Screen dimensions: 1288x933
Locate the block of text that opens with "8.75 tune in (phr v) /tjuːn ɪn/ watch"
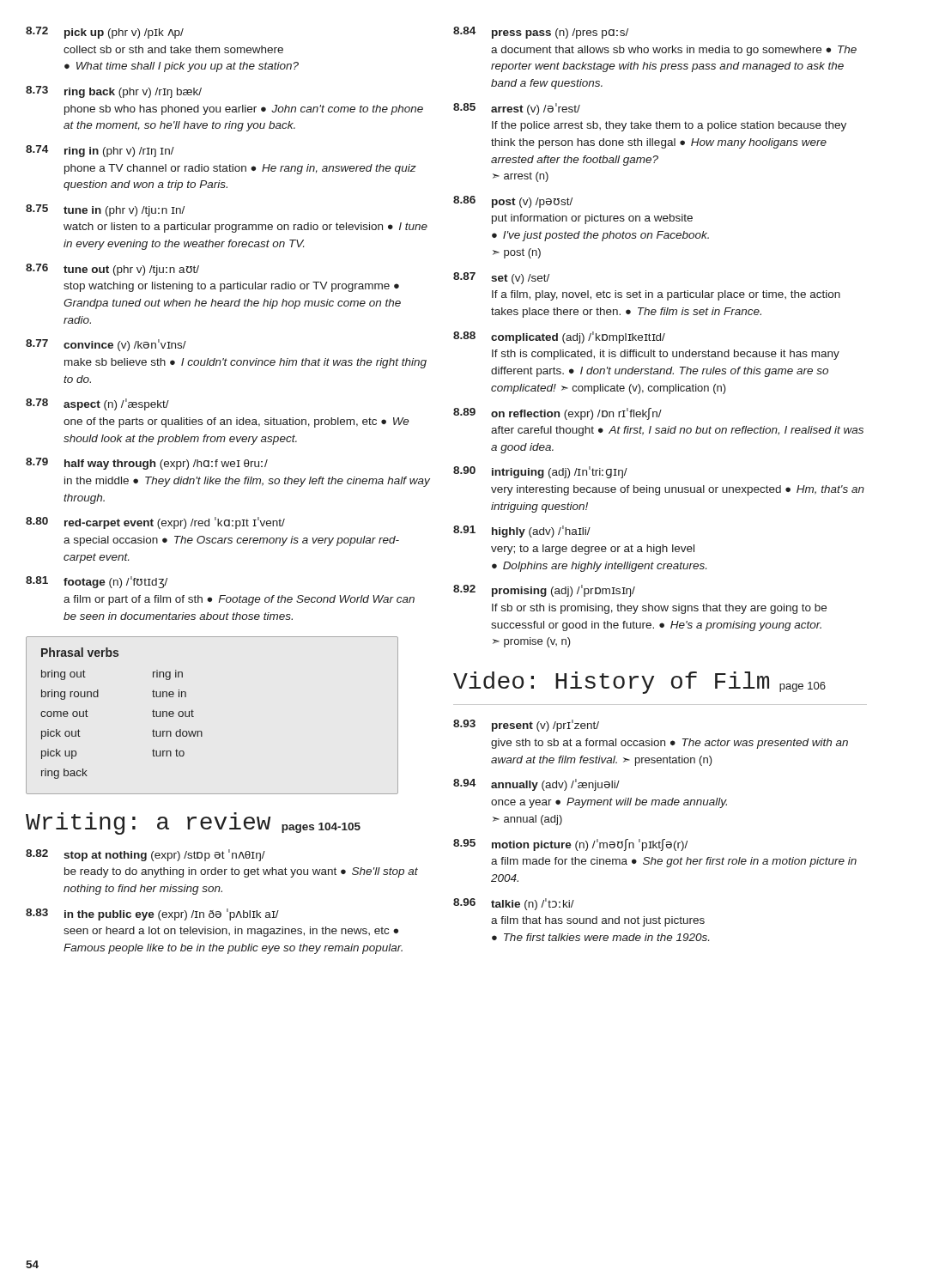[228, 227]
